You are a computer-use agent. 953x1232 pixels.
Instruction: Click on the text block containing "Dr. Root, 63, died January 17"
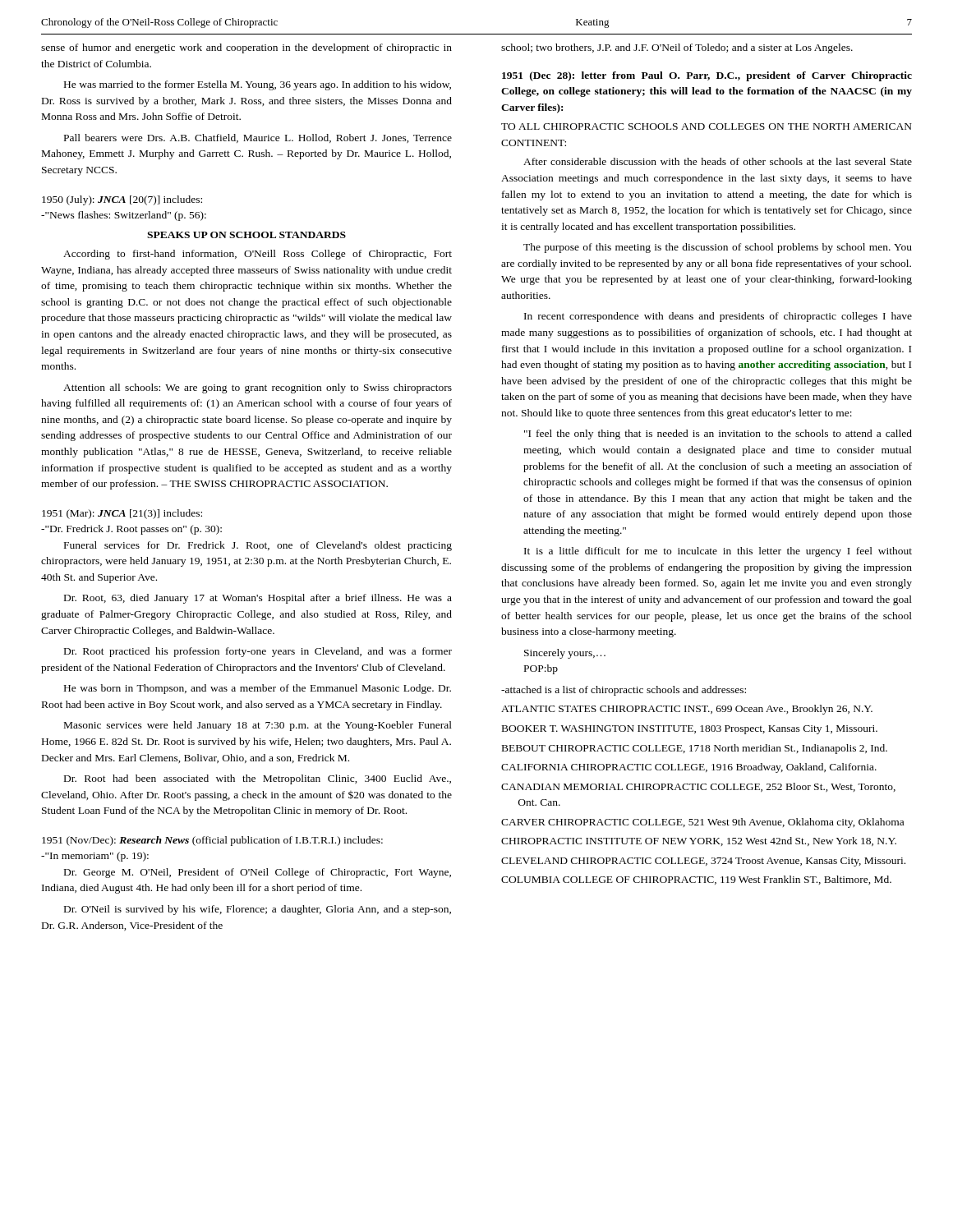(x=246, y=614)
